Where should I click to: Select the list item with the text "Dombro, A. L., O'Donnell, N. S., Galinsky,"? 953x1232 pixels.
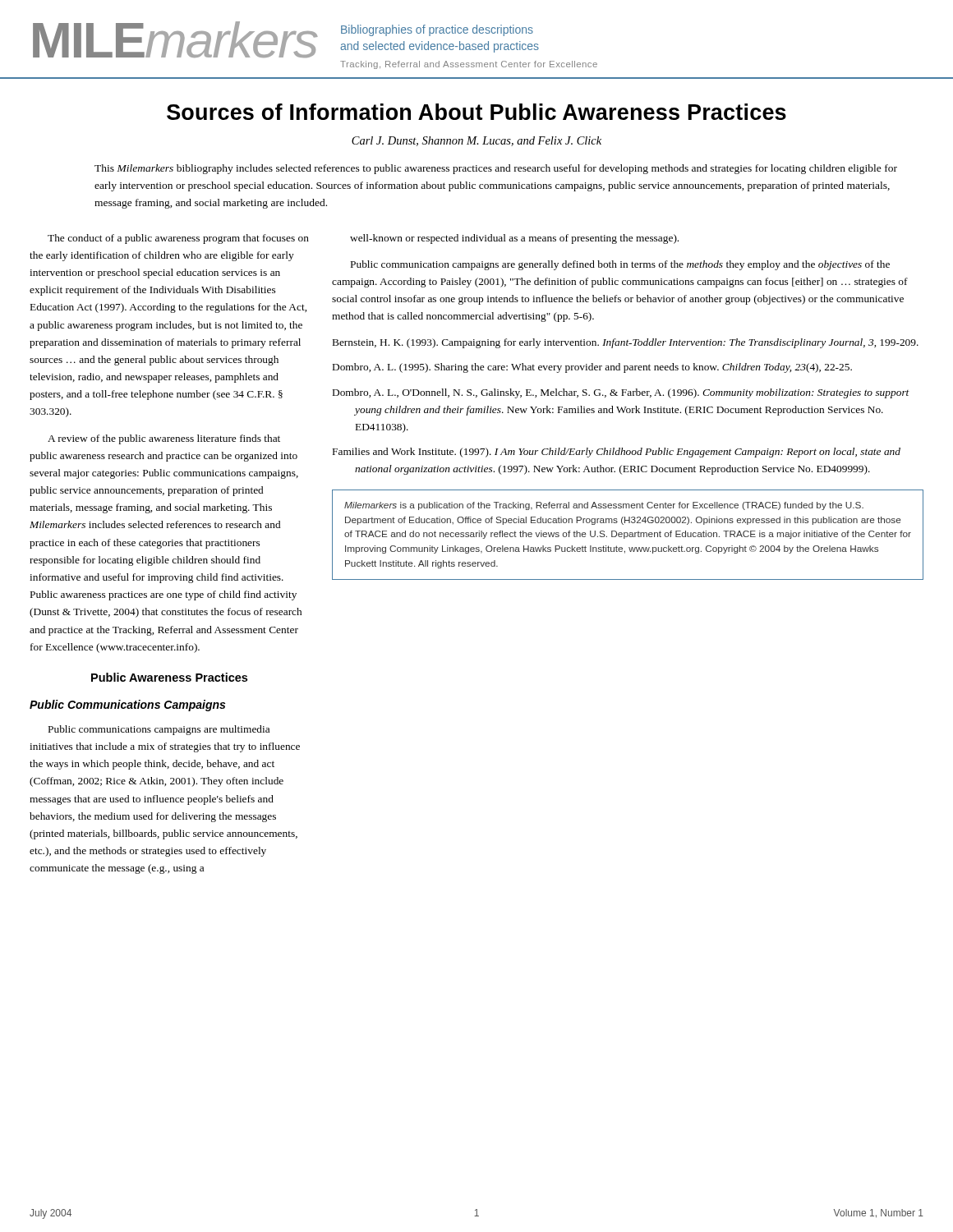tap(620, 409)
